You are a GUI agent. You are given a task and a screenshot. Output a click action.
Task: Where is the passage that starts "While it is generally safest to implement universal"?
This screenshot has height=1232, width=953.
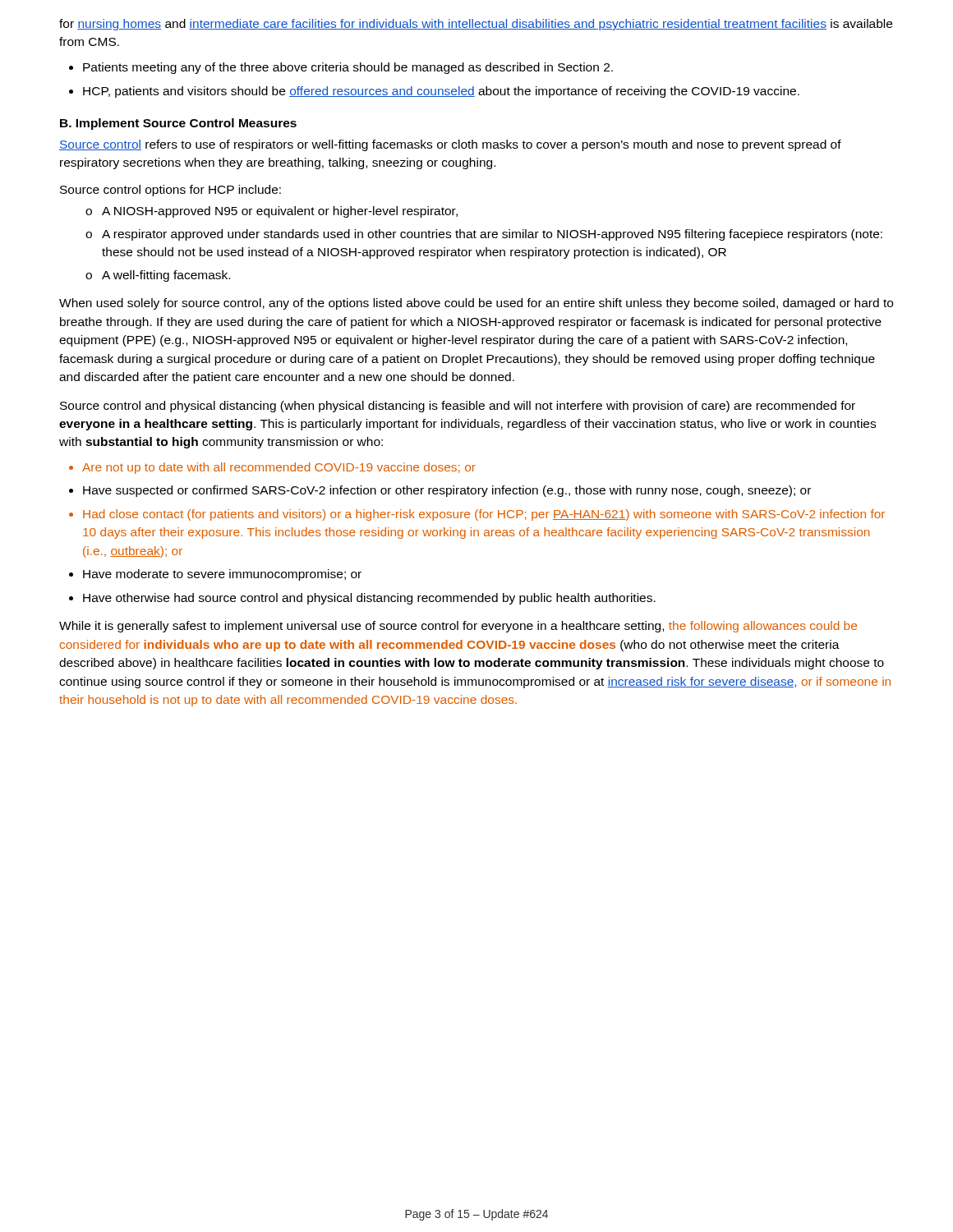click(x=475, y=663)
